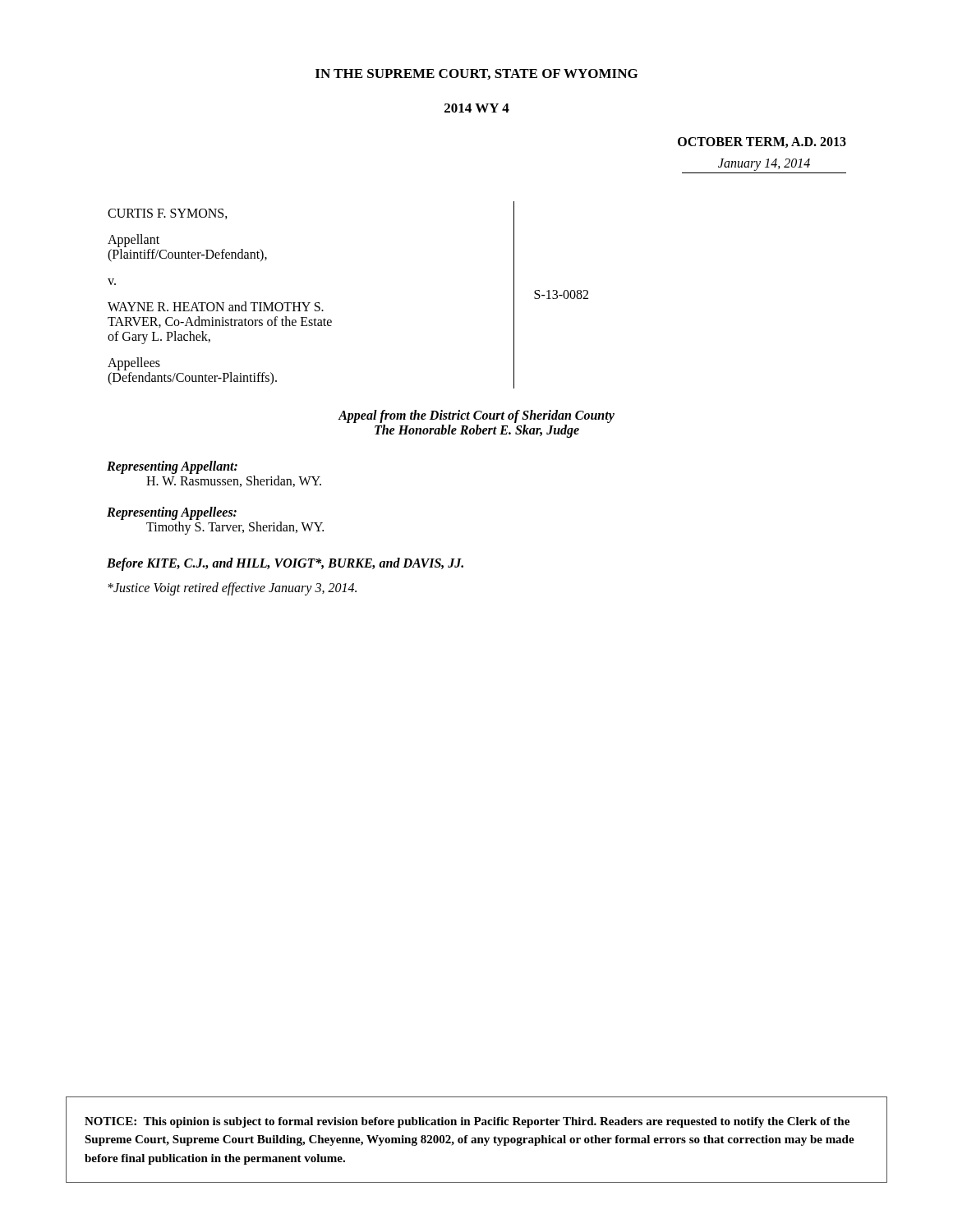Viewport: 953px width, 1232px height.
Task: Where is the passage that starts "Appeal from the District Court of Sheridan"?
Action: pyautogui.click(x=476, y=423)
